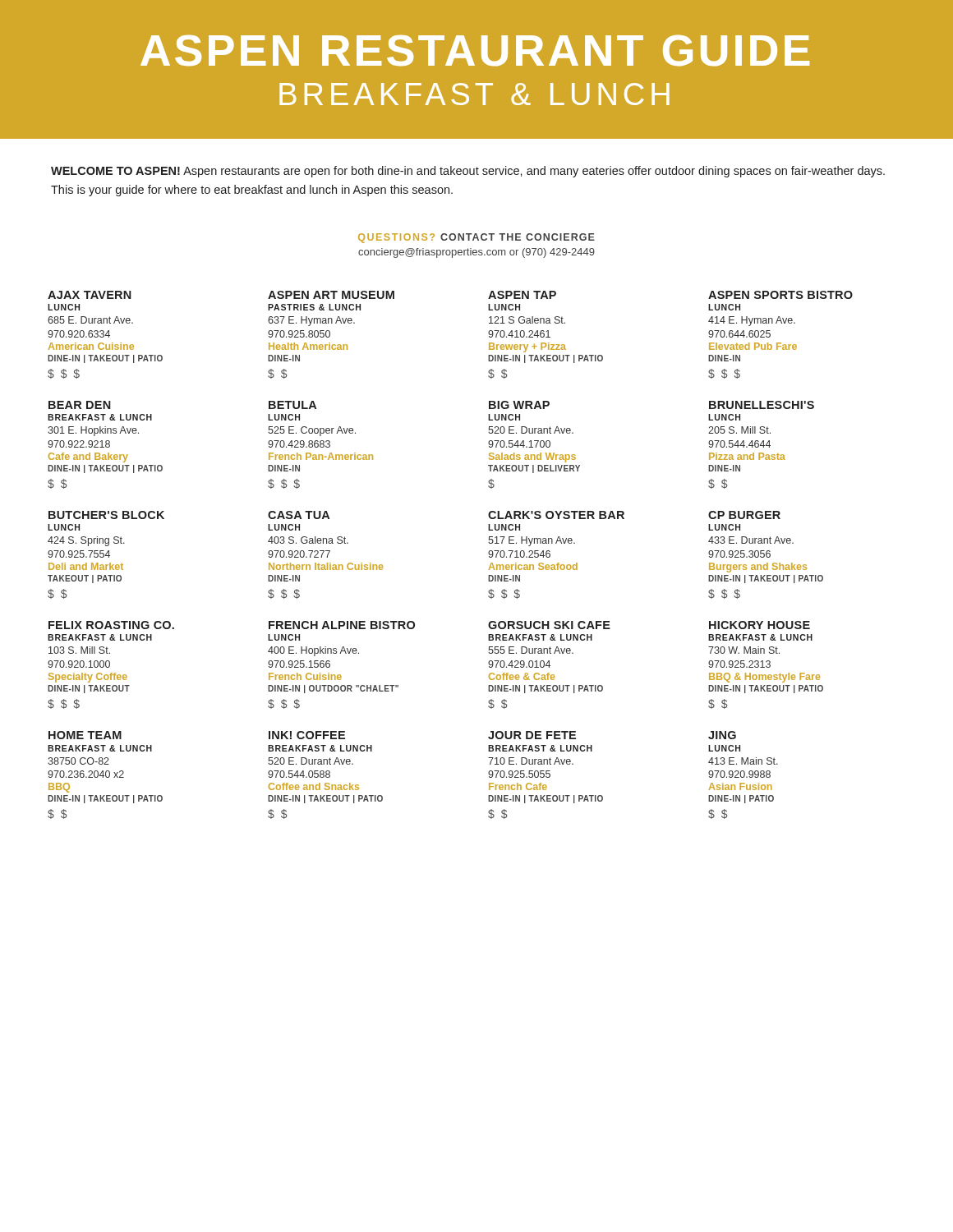Locate the block of text that opens with "ASPEN SPORTS BISTRO LUNCH 414 E. Hyman Ave."

(780, 295)
